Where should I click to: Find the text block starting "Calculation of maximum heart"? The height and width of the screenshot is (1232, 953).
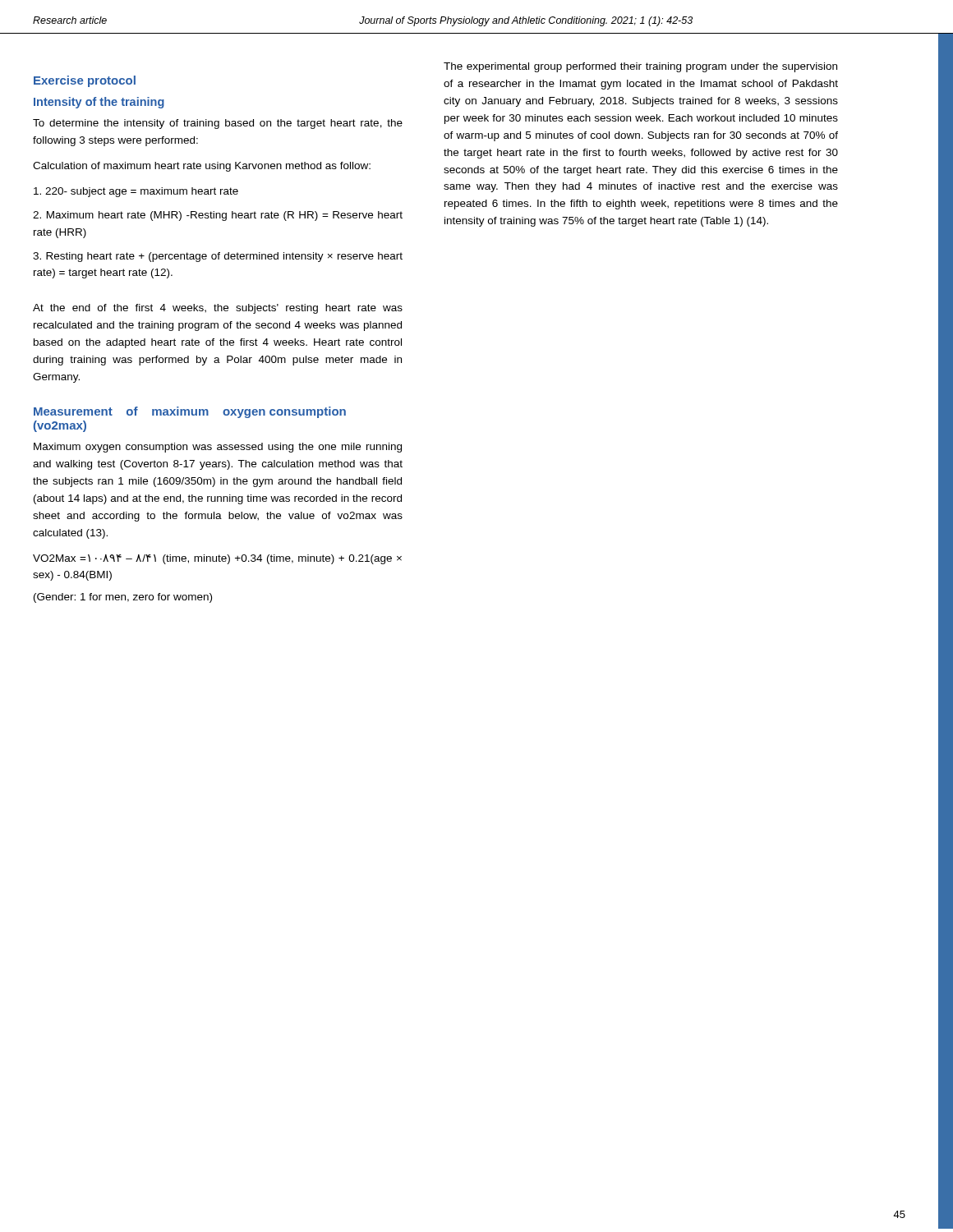tap(202, 165)
